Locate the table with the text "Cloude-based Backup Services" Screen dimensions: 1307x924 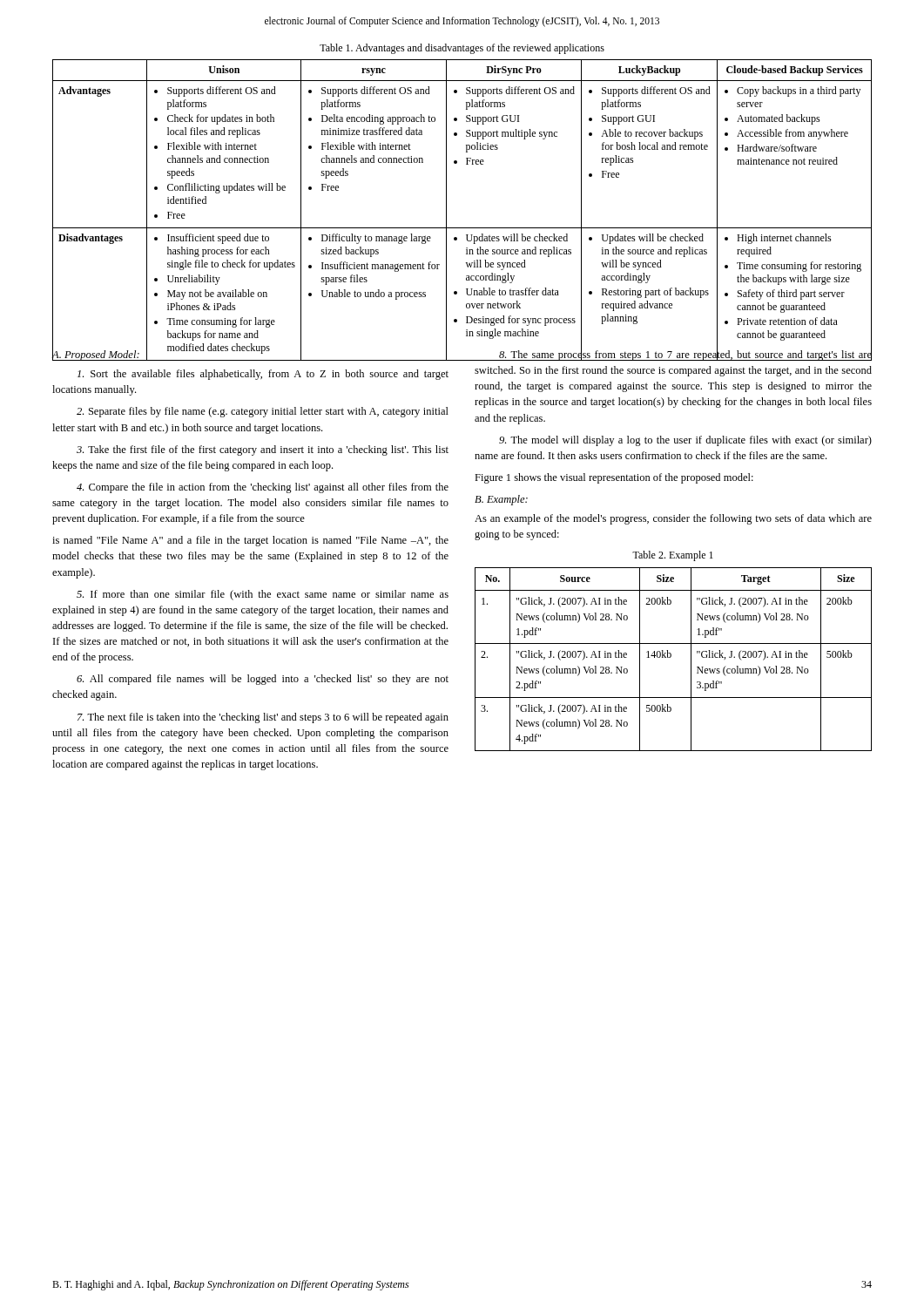pos(462,210)
